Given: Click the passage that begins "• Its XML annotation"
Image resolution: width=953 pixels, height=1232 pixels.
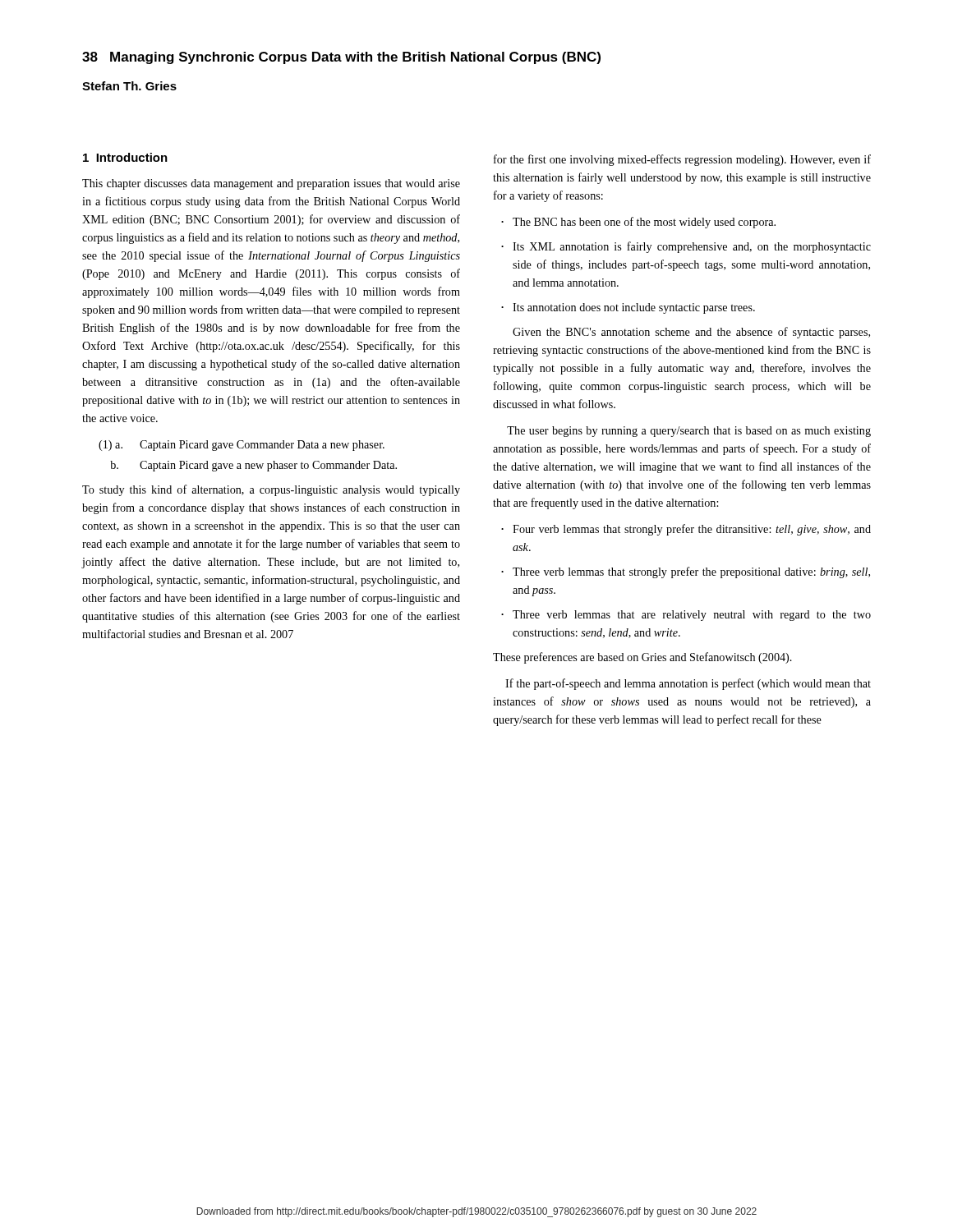Looking at the screenshot, I should coord(686,265).
